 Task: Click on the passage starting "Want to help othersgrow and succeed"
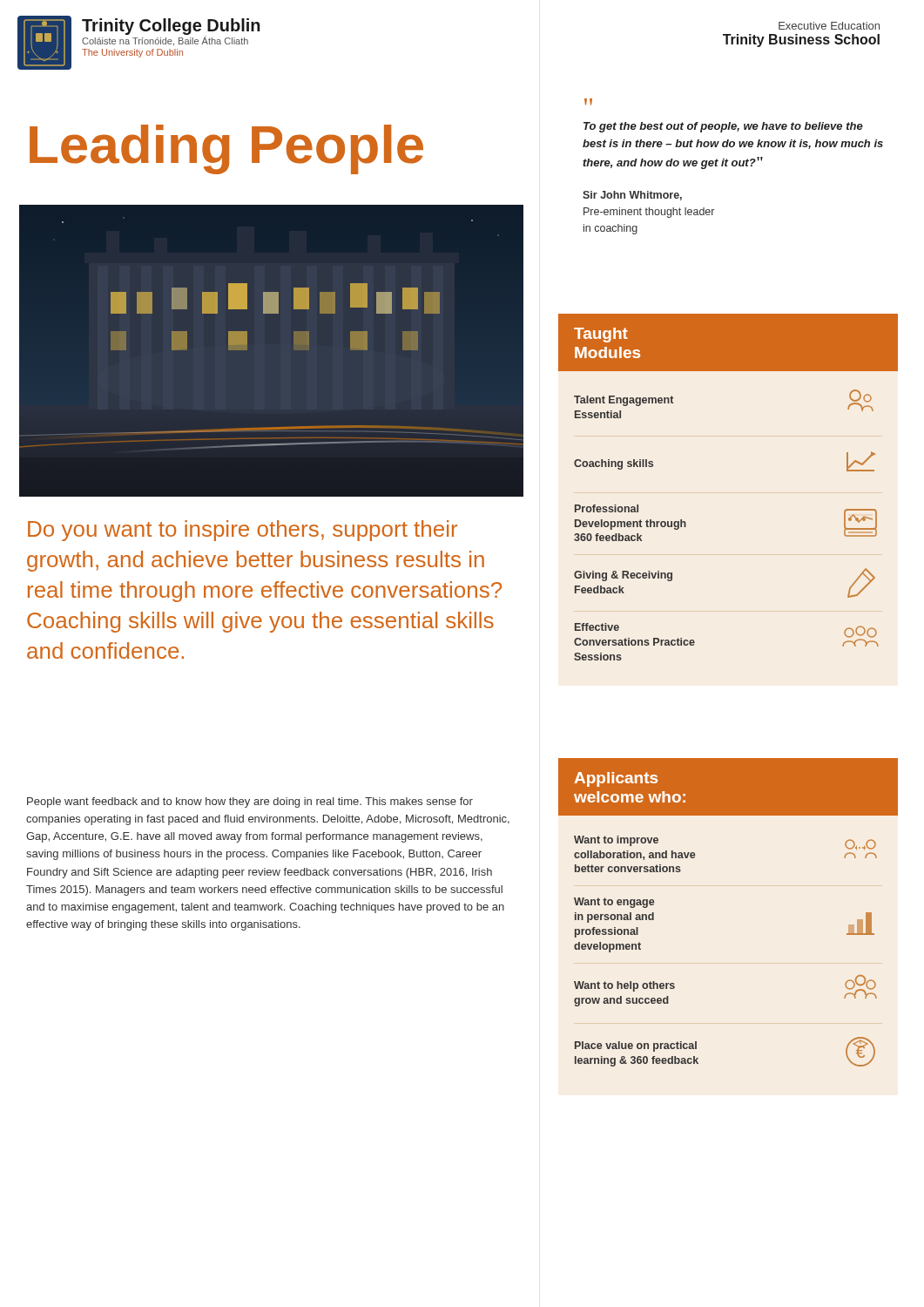point(627,989)
